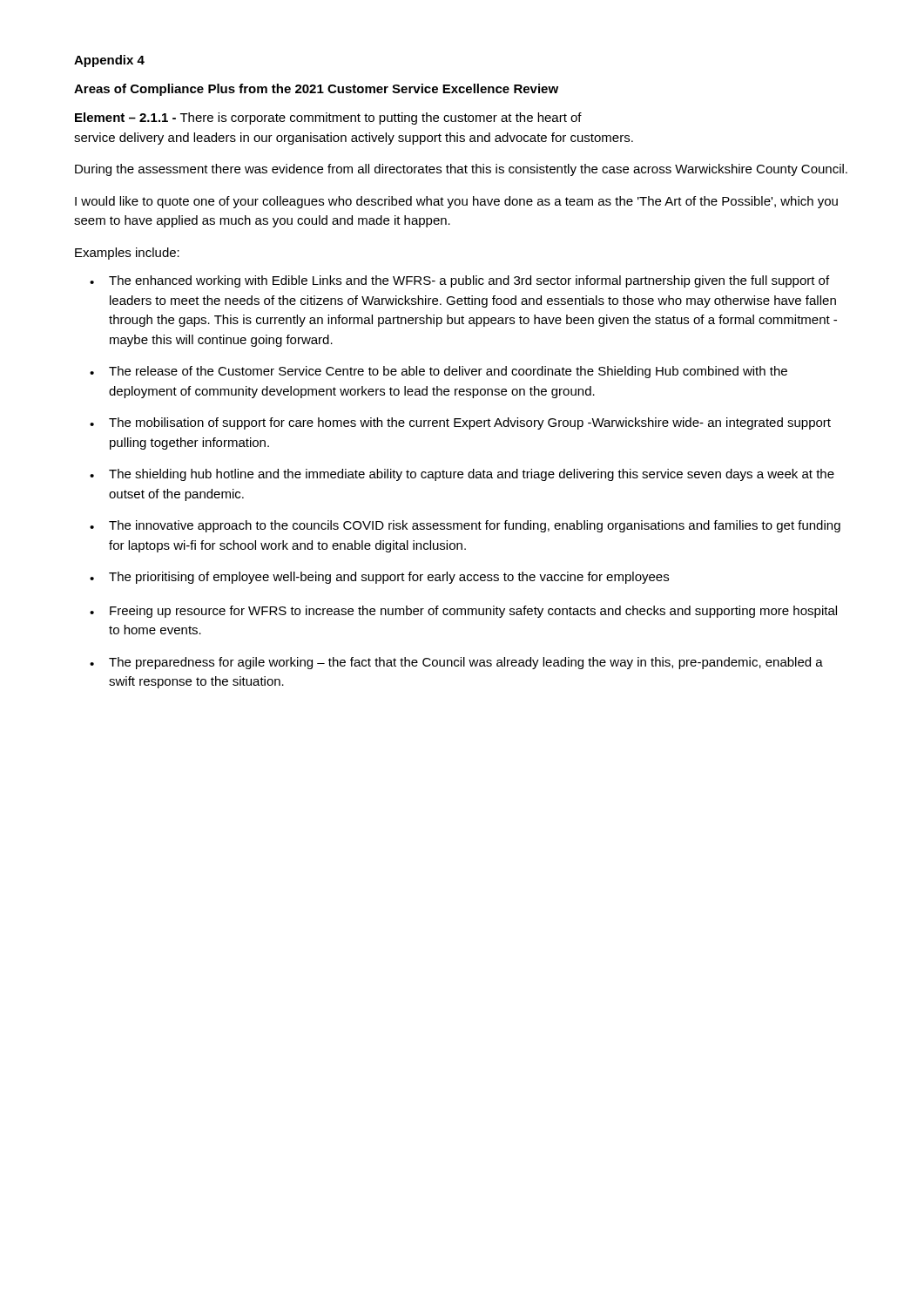924x1307 pixels.
Task: Click on the section header containing "Areas of Compliance"
Action: (x=316, y=88)
